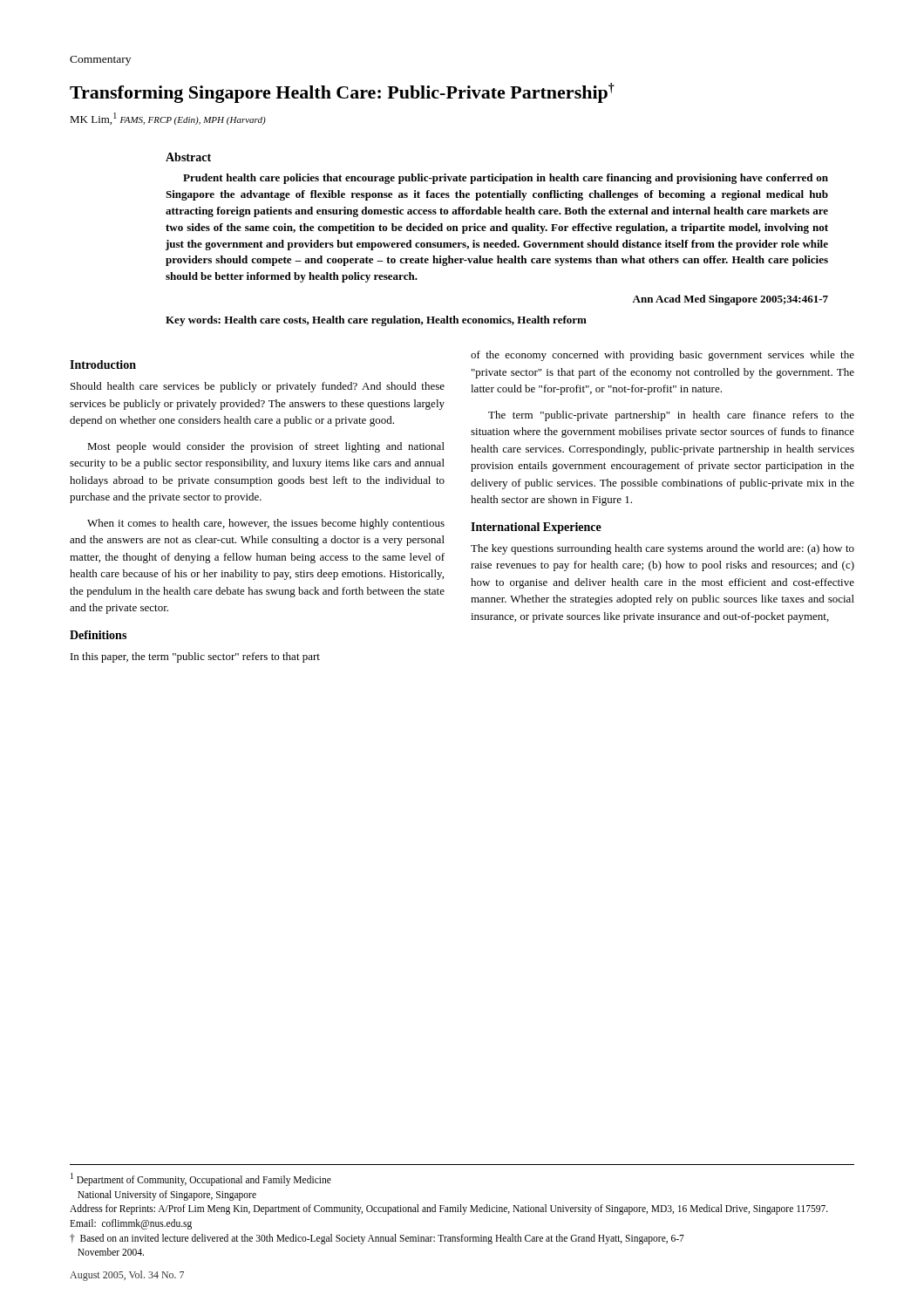Locate the text "Ann Acad Med Singapore 2005;34:461-7"
This screenshot has height=1308, width=924.
(730, 299)
